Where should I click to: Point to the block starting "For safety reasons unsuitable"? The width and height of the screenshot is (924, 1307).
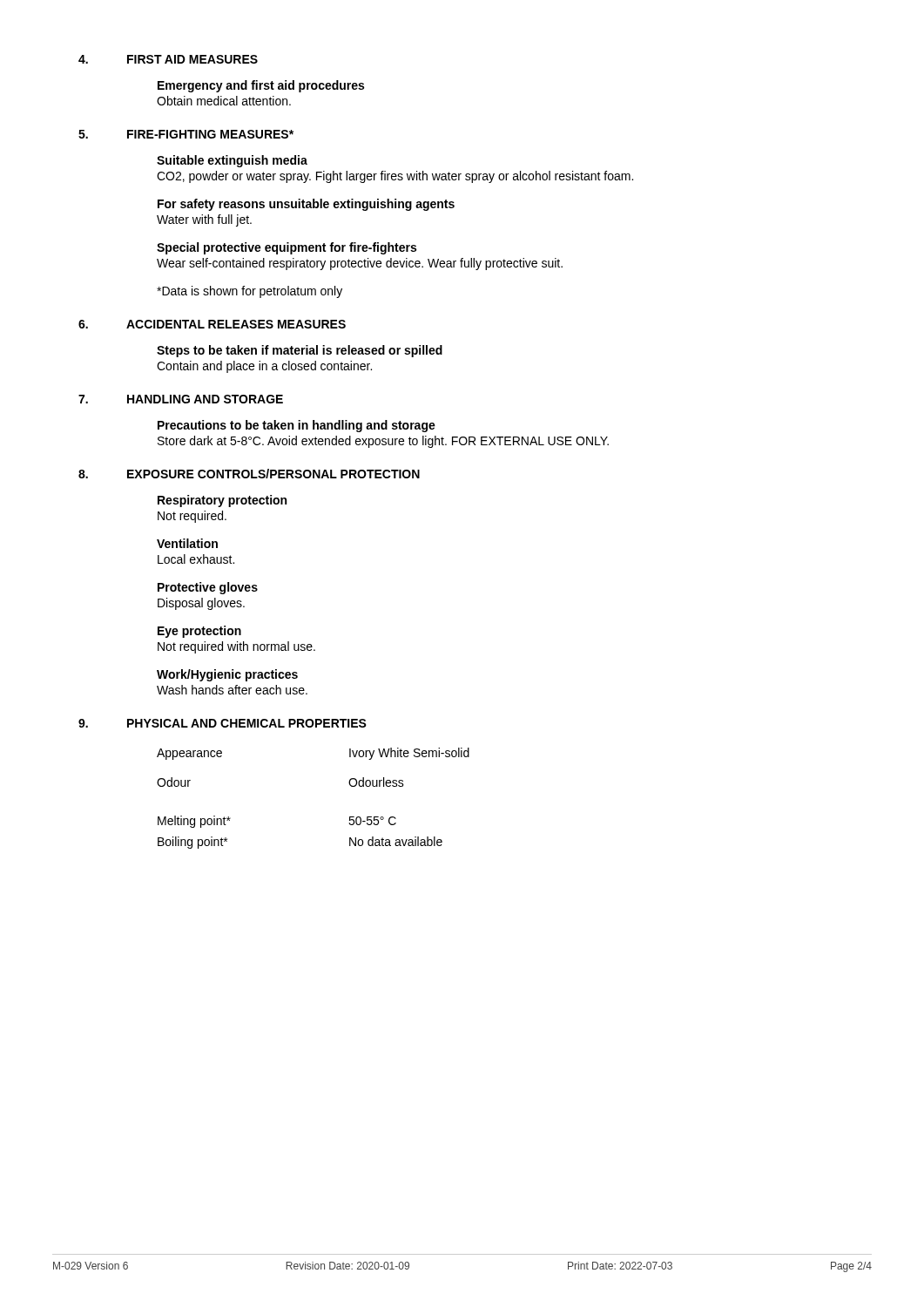pos(306,205)
